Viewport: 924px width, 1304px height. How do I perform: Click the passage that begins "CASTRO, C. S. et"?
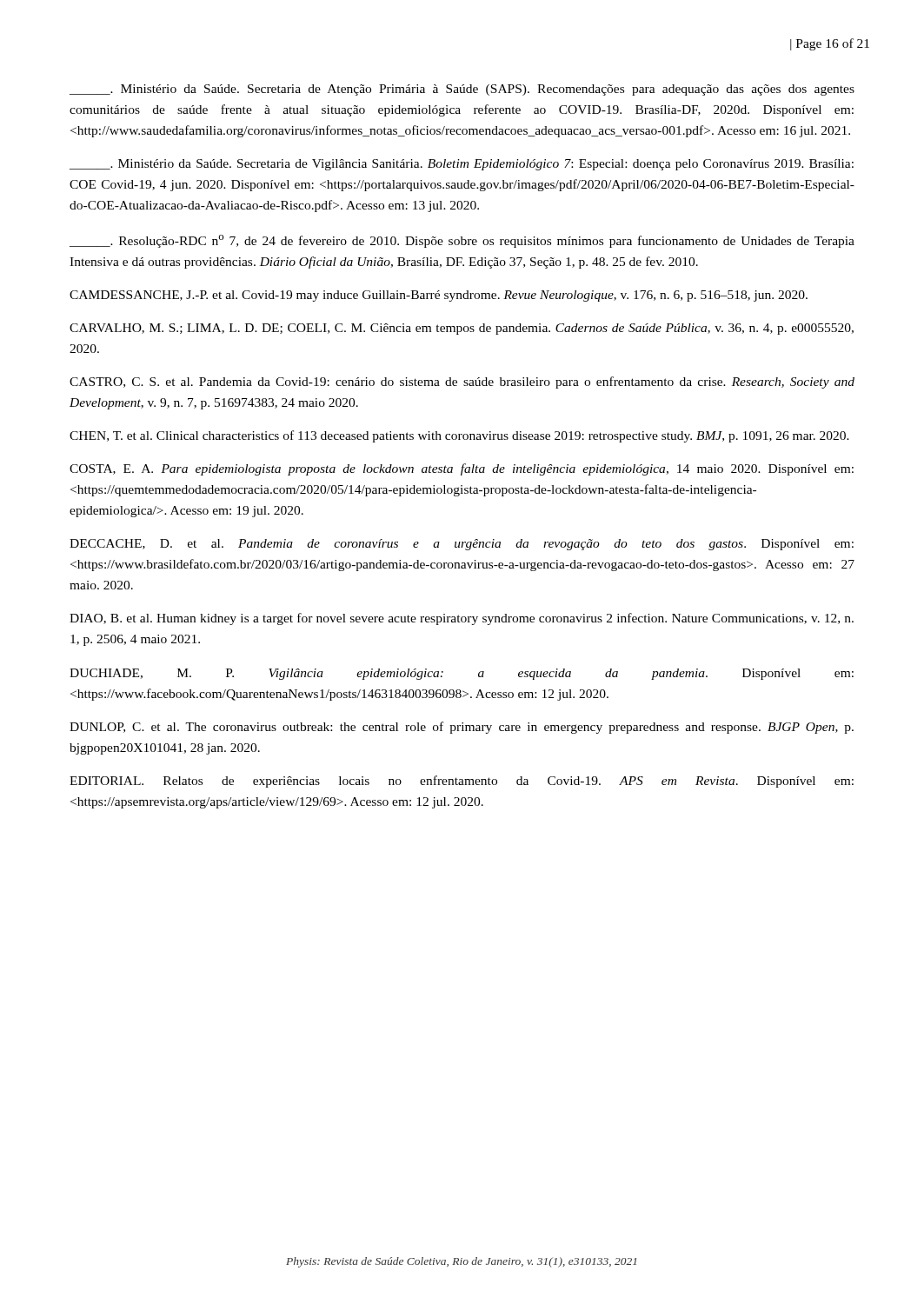[462, 392]
